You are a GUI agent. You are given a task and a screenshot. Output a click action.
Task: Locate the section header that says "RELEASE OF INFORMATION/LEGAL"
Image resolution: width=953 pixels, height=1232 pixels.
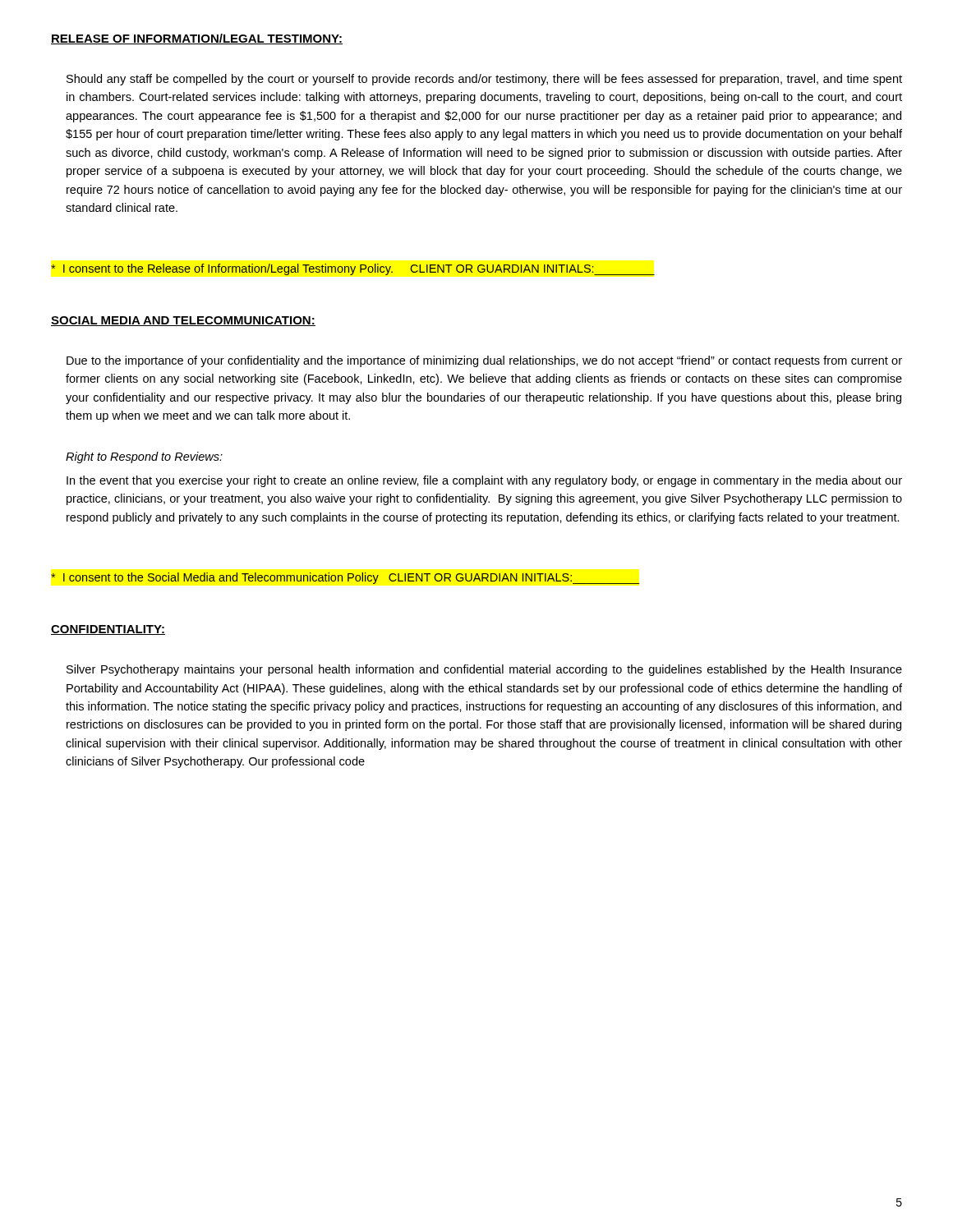pos(197,38)
